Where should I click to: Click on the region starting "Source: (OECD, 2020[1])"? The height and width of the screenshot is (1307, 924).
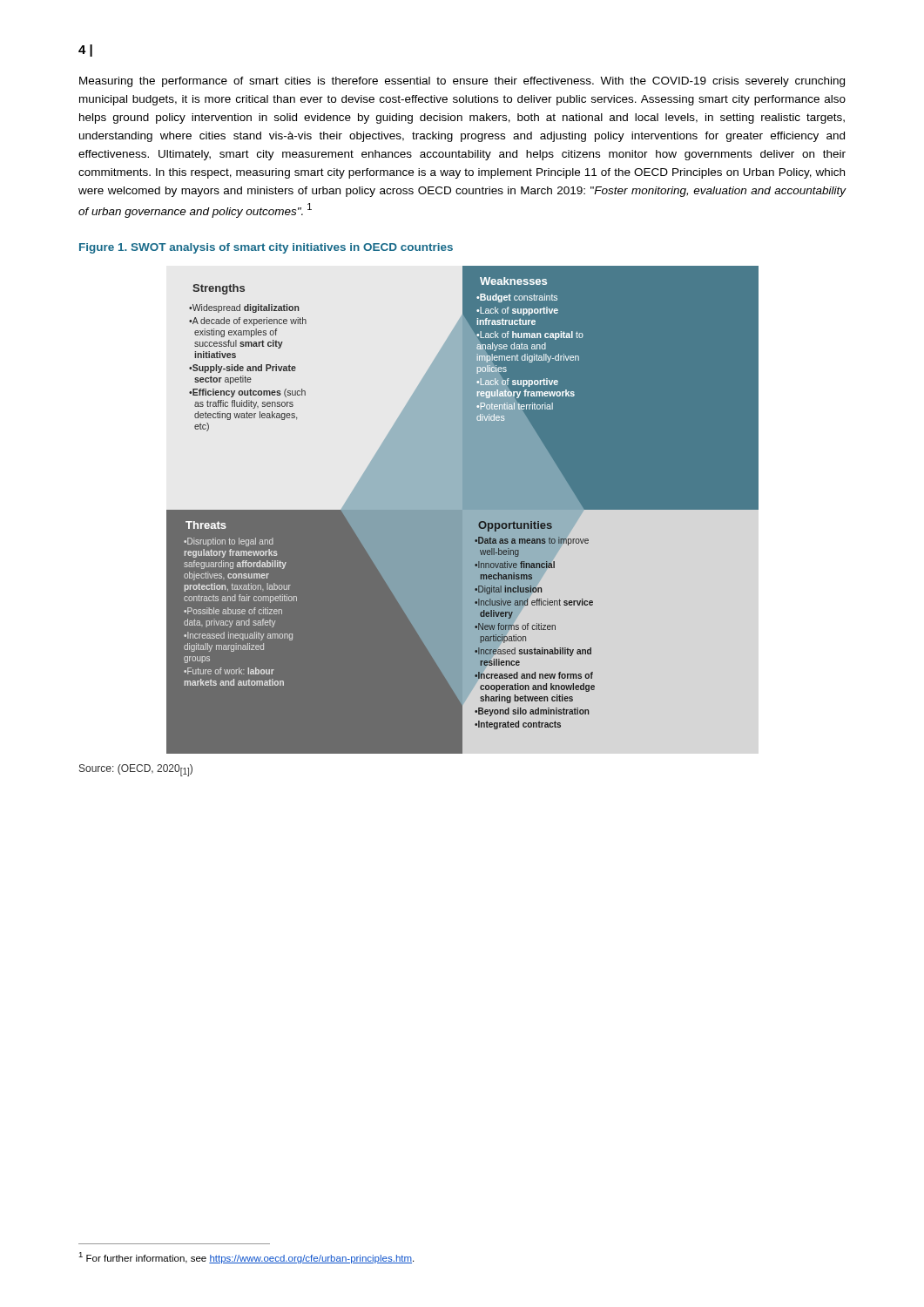(x=136, y=769)
